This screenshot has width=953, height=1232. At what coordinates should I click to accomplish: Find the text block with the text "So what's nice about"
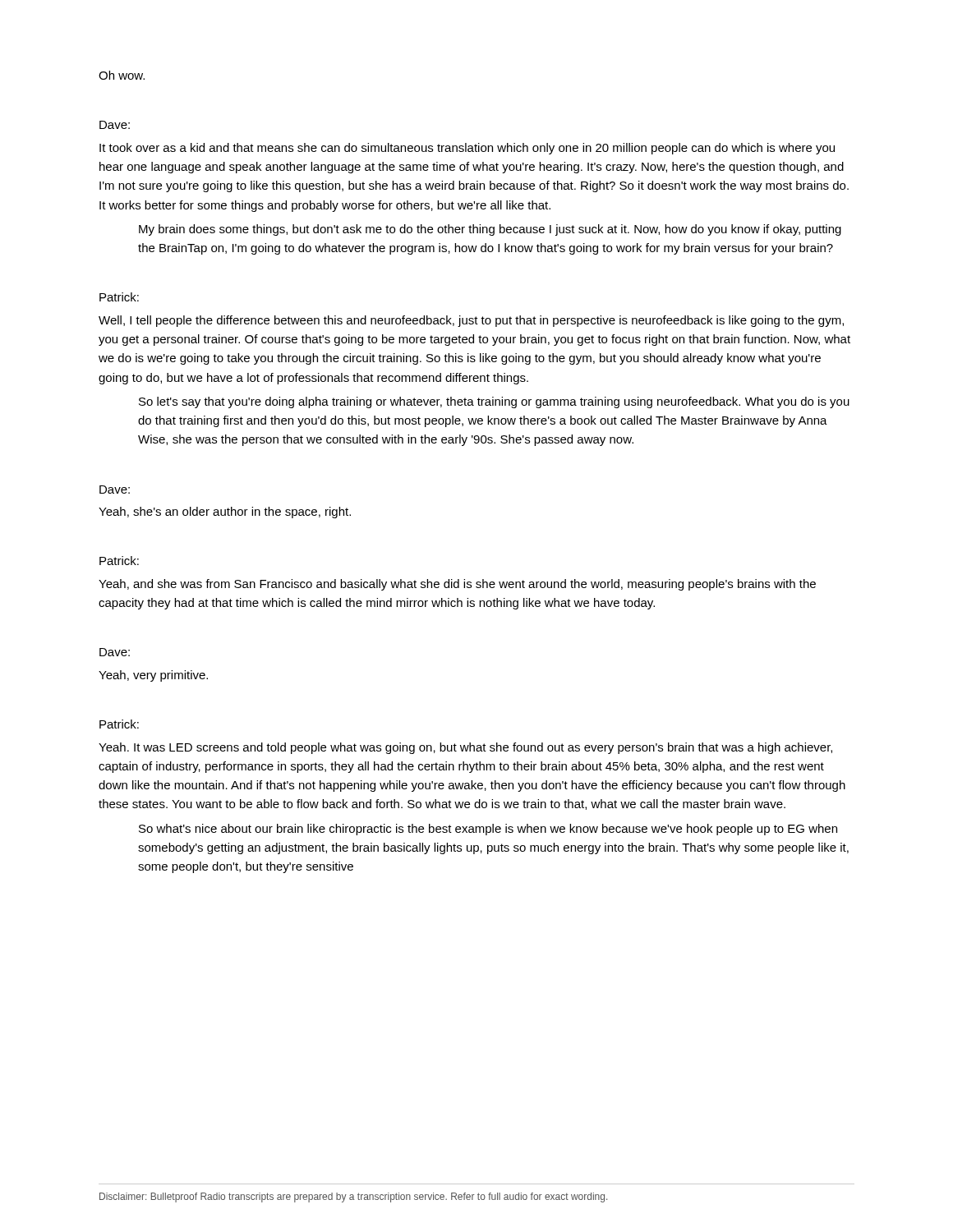[x=494, y=847]
